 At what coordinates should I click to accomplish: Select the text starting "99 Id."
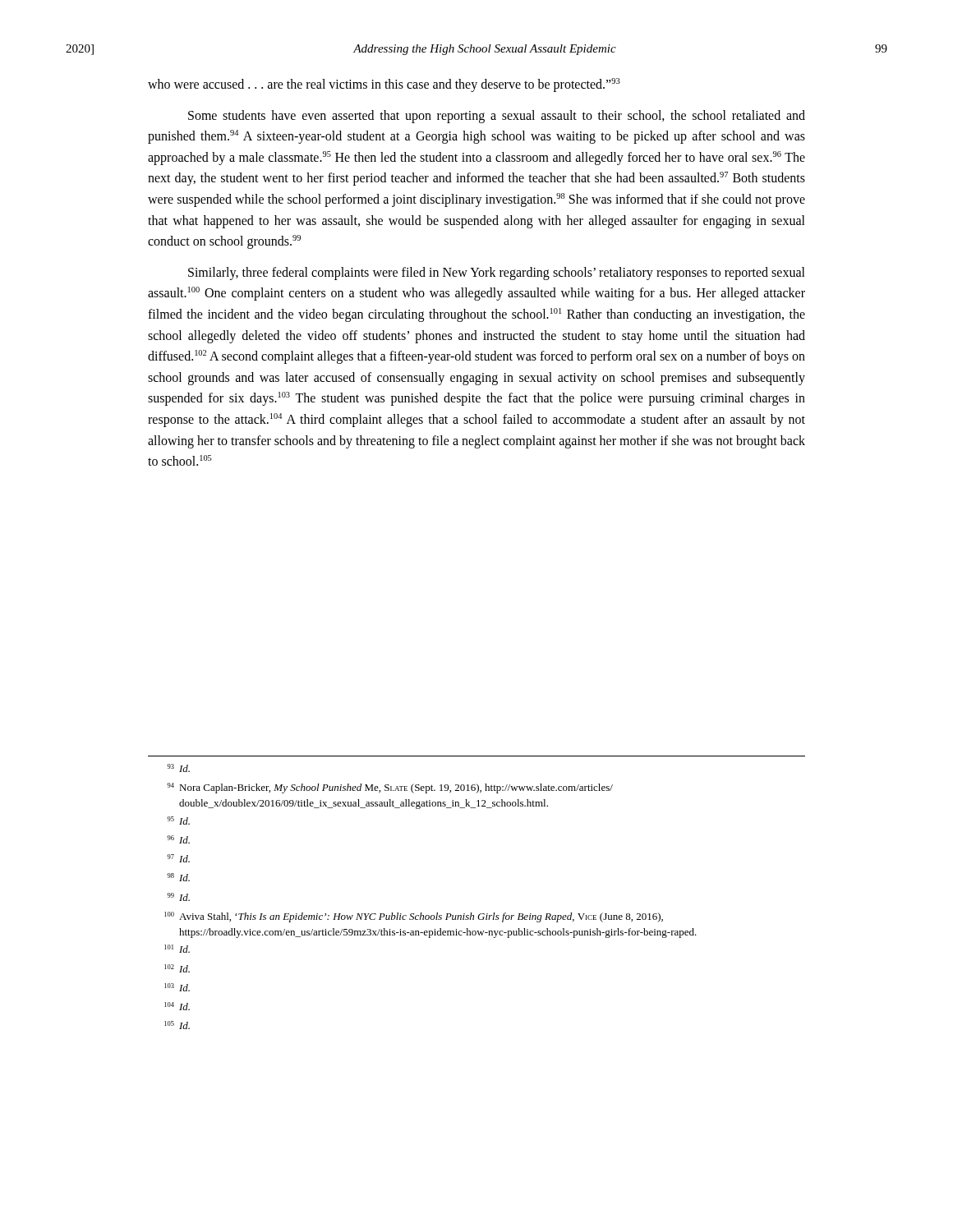click(178, 897)
